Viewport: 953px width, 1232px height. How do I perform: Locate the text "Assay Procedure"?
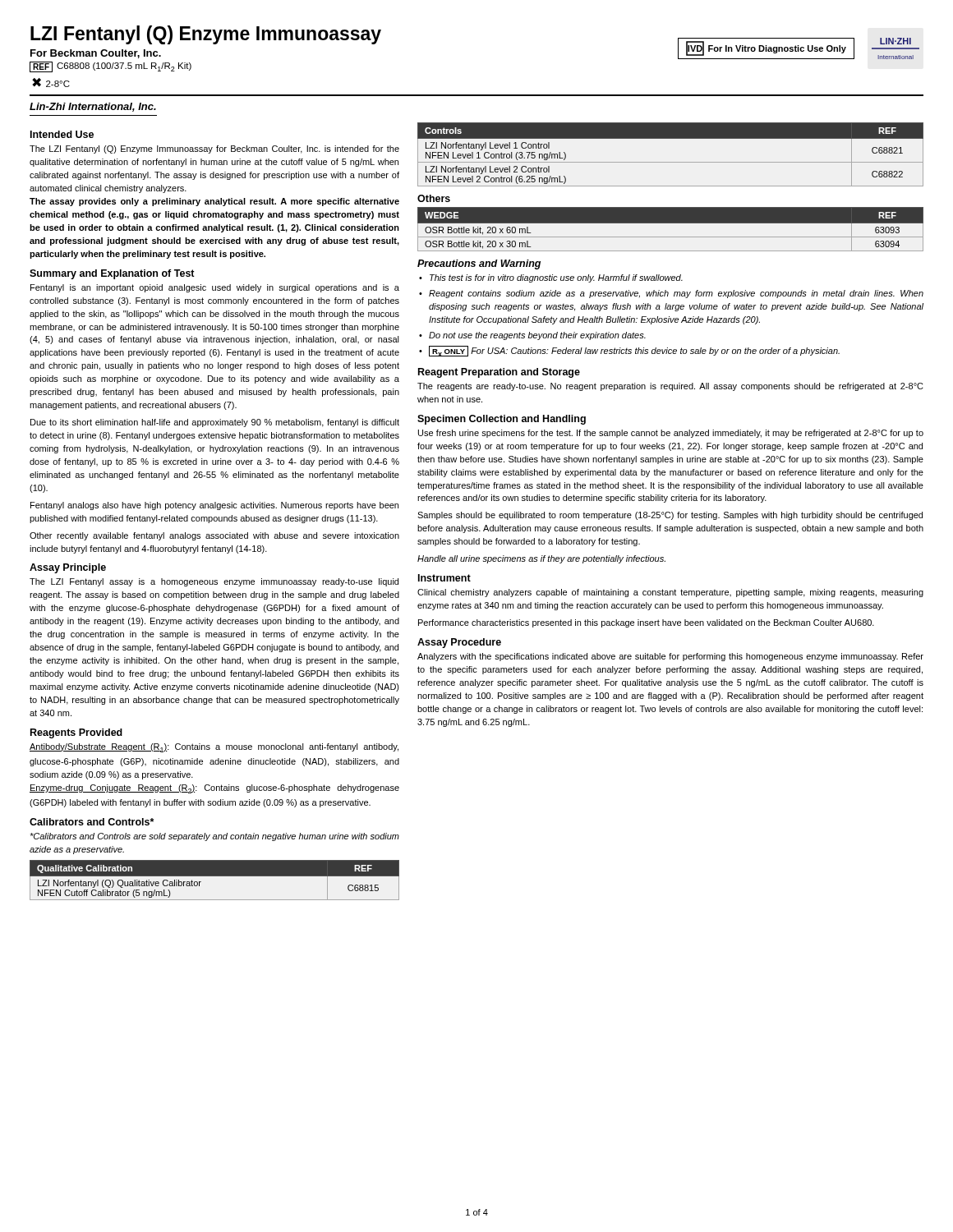[x=459, y=642]
